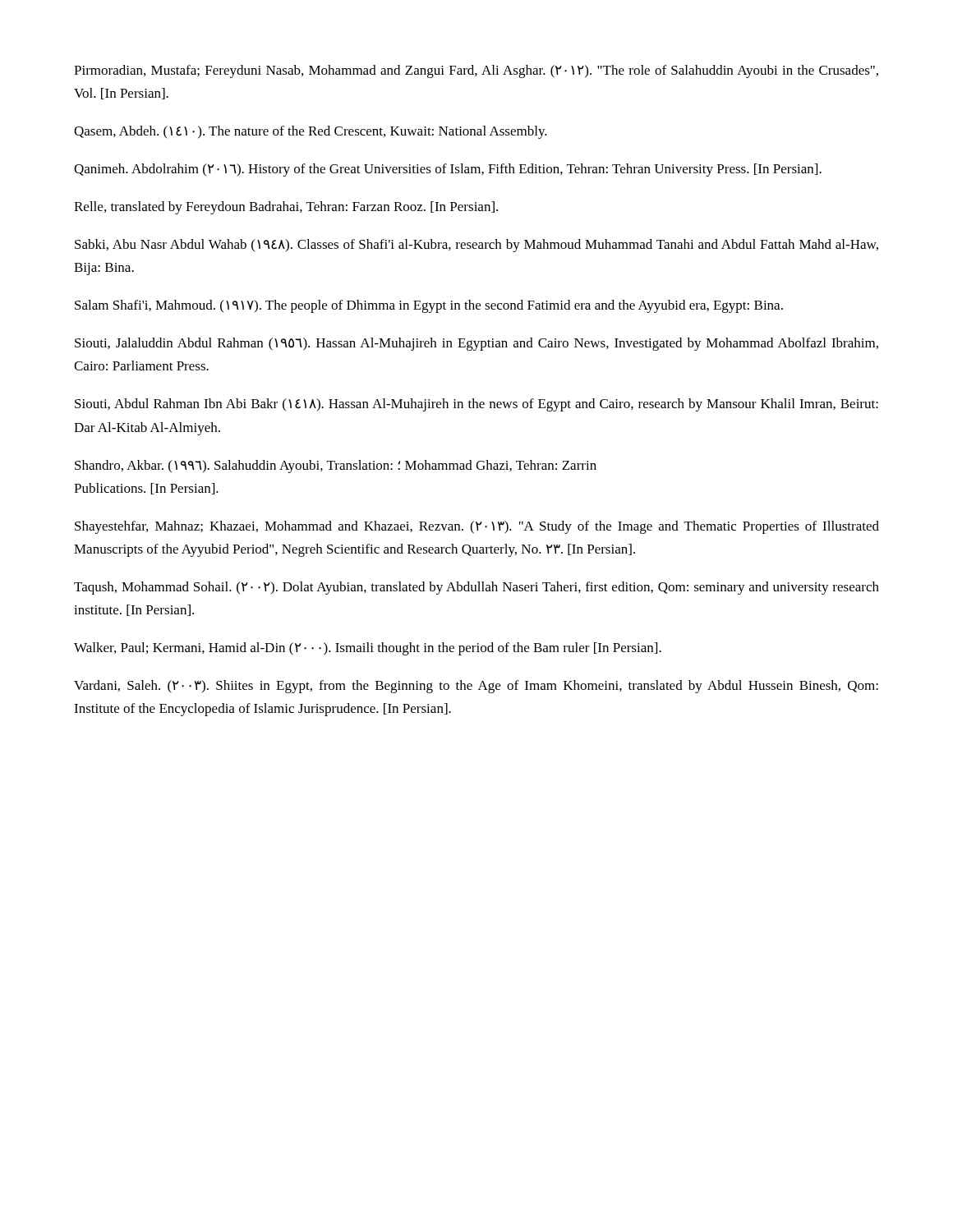Viewport: 953px width, 1232px height.
Task: Select the passage starting "Walker, Paul; Kermani, Hamid al-Din (۲۰۰۰). Ismaili thought"
Action: (368, 647)
